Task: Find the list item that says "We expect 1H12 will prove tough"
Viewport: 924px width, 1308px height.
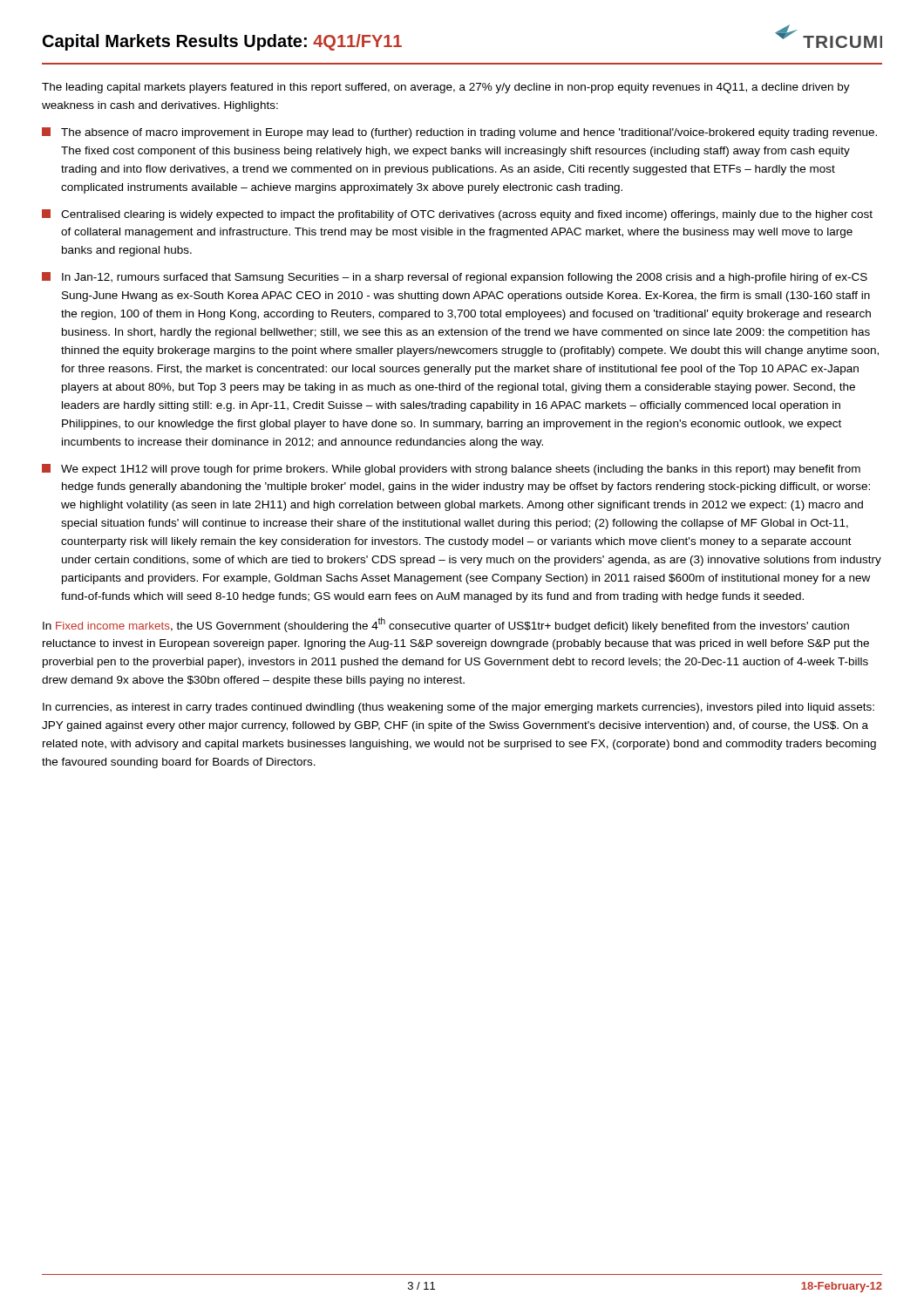Action: [462, 533]
